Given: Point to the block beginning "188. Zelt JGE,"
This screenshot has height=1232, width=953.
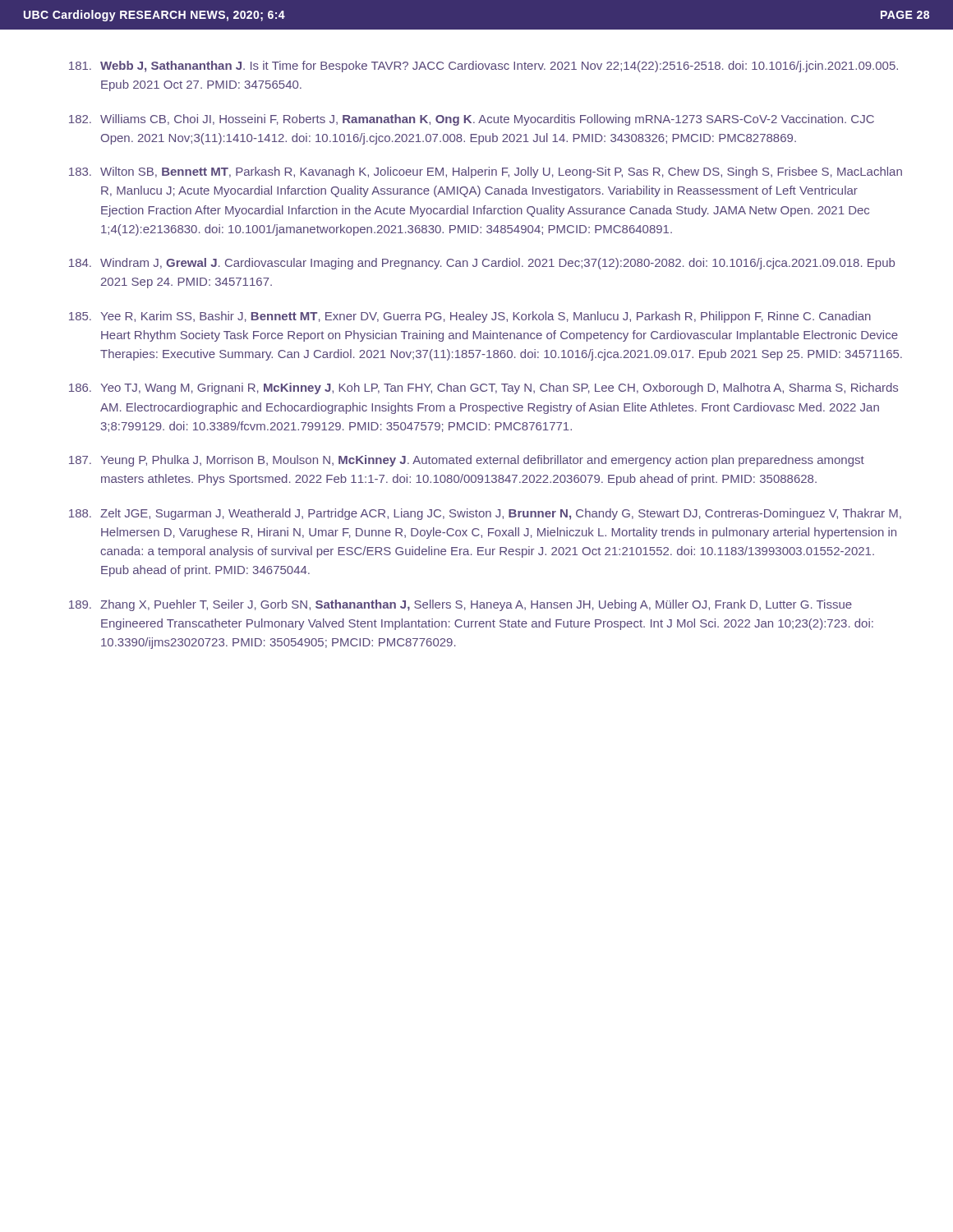Looking at the screenshot, I should click(476, 541).
